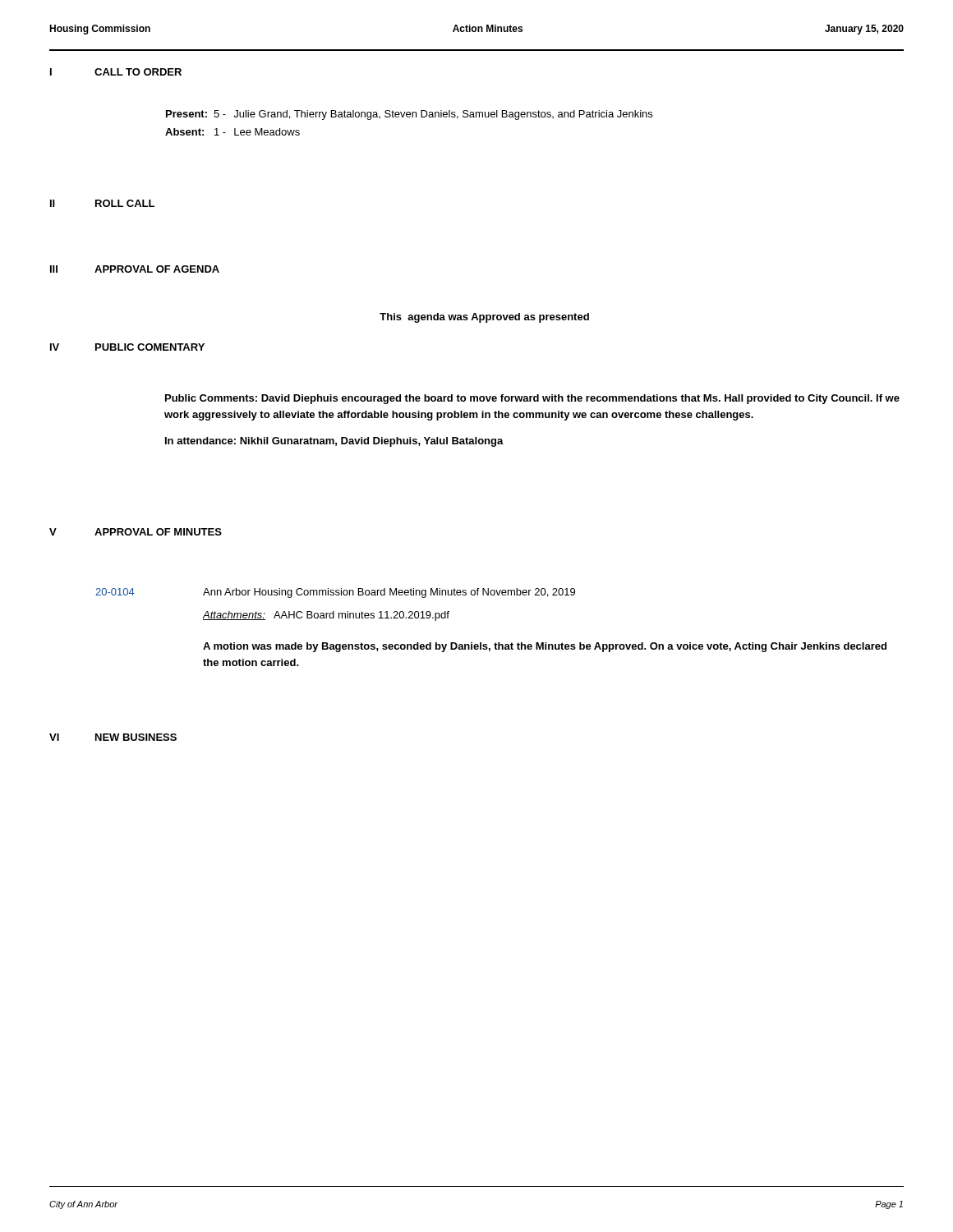
Task: Navigate to the text block starting "I CALL TO"
Action: (x=116, y=72)
